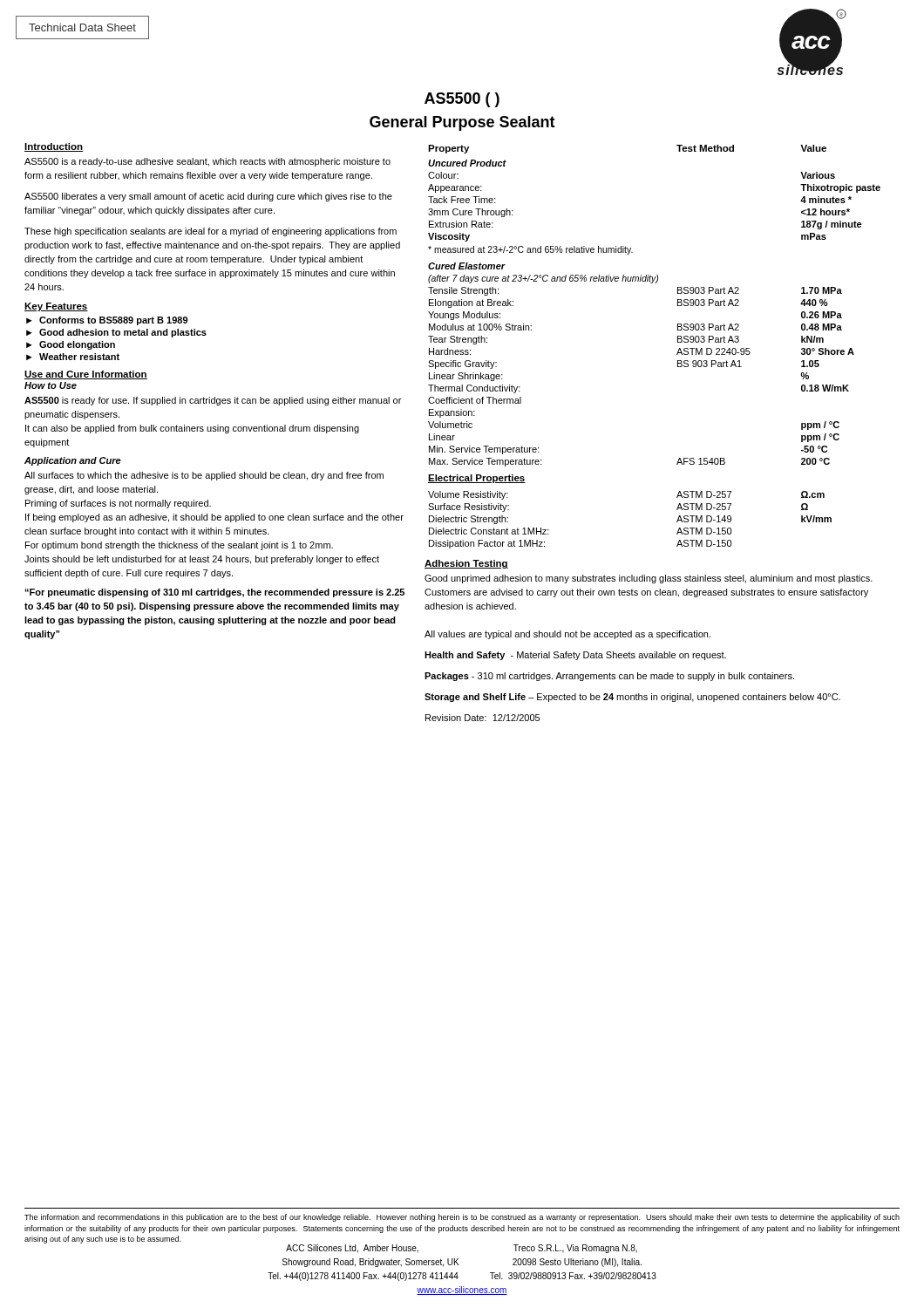Locate the logo

(x=811, y=44)
